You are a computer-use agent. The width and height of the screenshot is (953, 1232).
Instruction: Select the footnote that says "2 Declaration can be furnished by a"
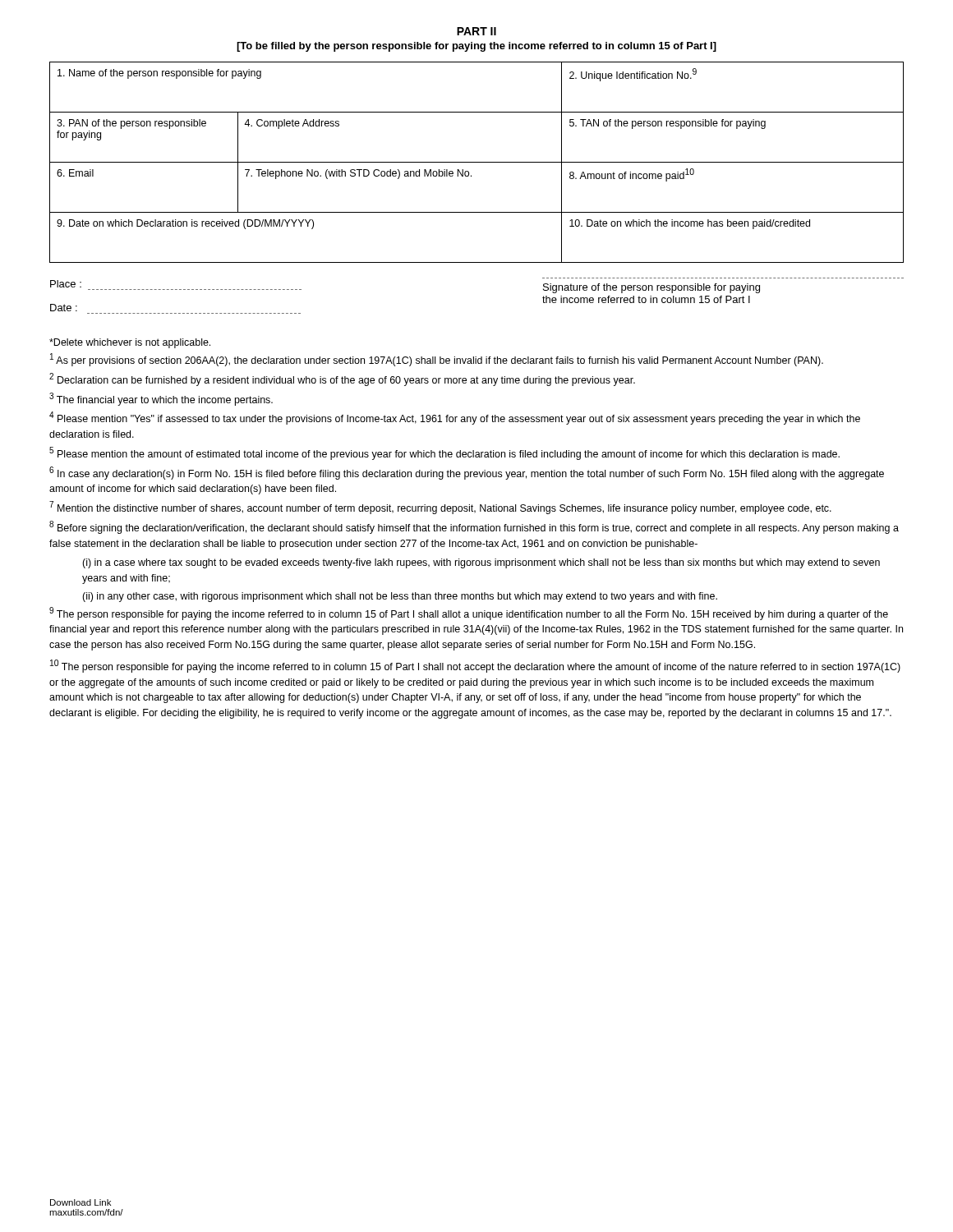(342, 379)
